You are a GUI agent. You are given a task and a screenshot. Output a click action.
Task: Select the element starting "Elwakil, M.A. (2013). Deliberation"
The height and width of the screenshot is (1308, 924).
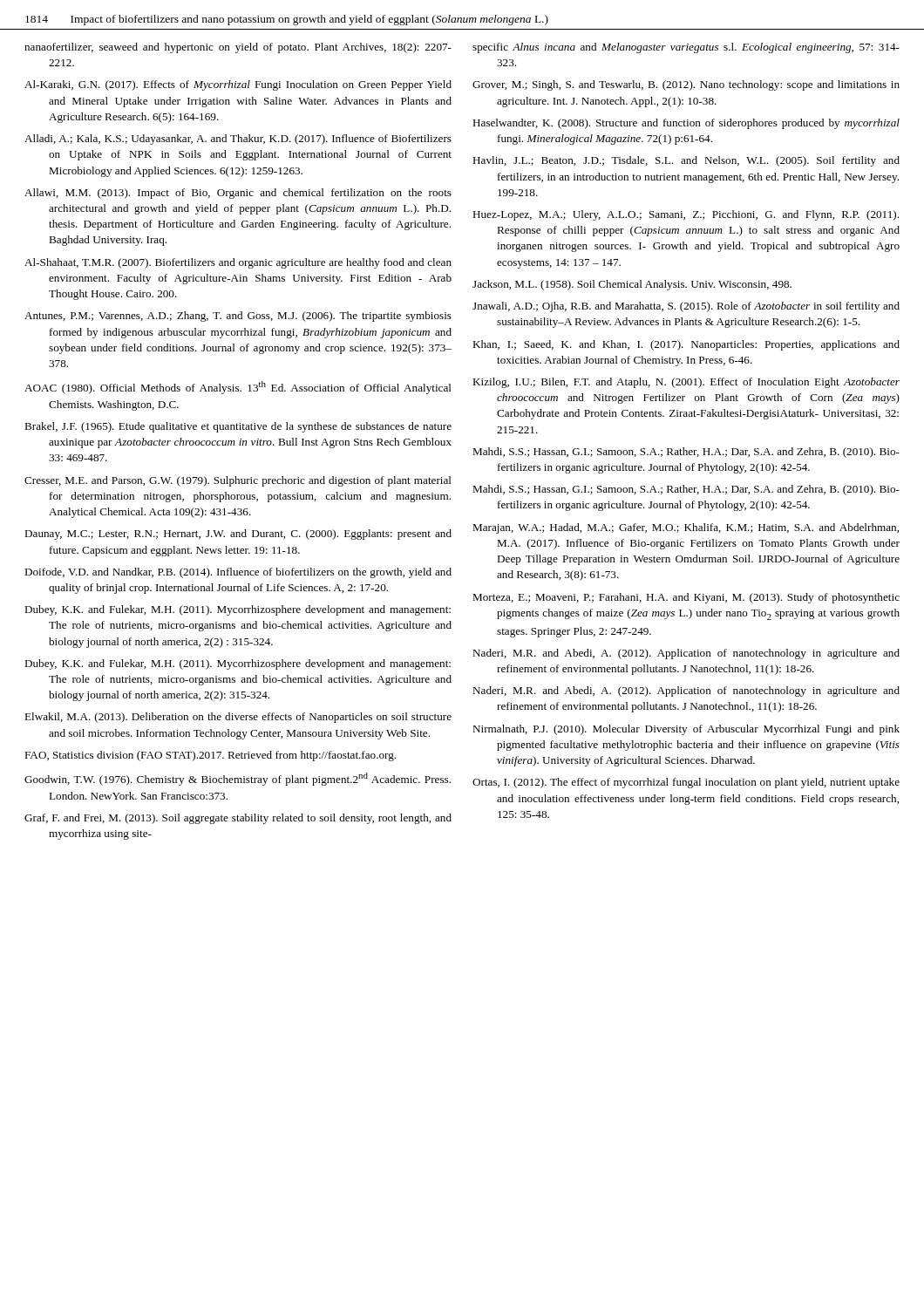point(238,725)
